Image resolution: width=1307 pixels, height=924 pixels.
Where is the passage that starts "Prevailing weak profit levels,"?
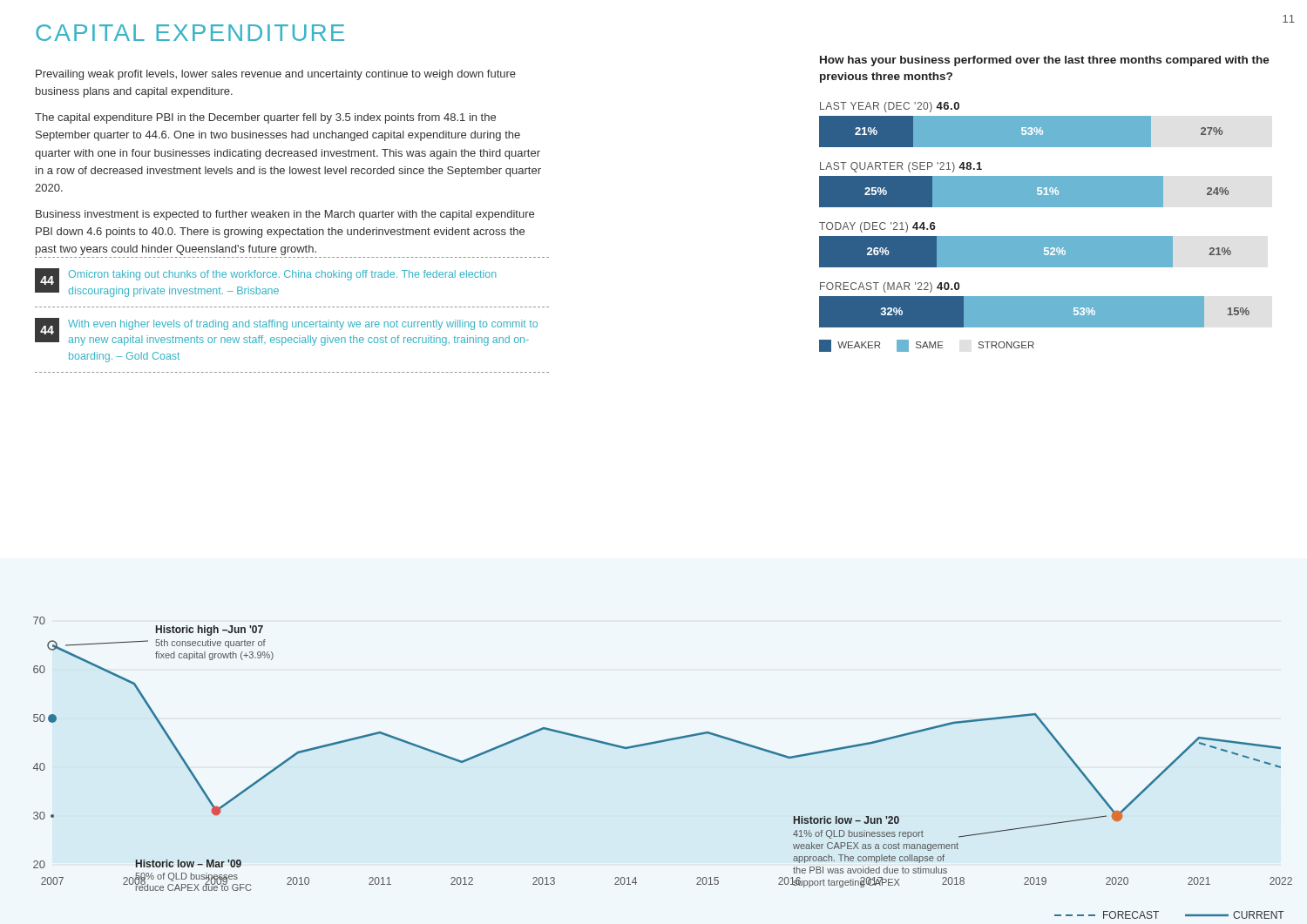292,83
